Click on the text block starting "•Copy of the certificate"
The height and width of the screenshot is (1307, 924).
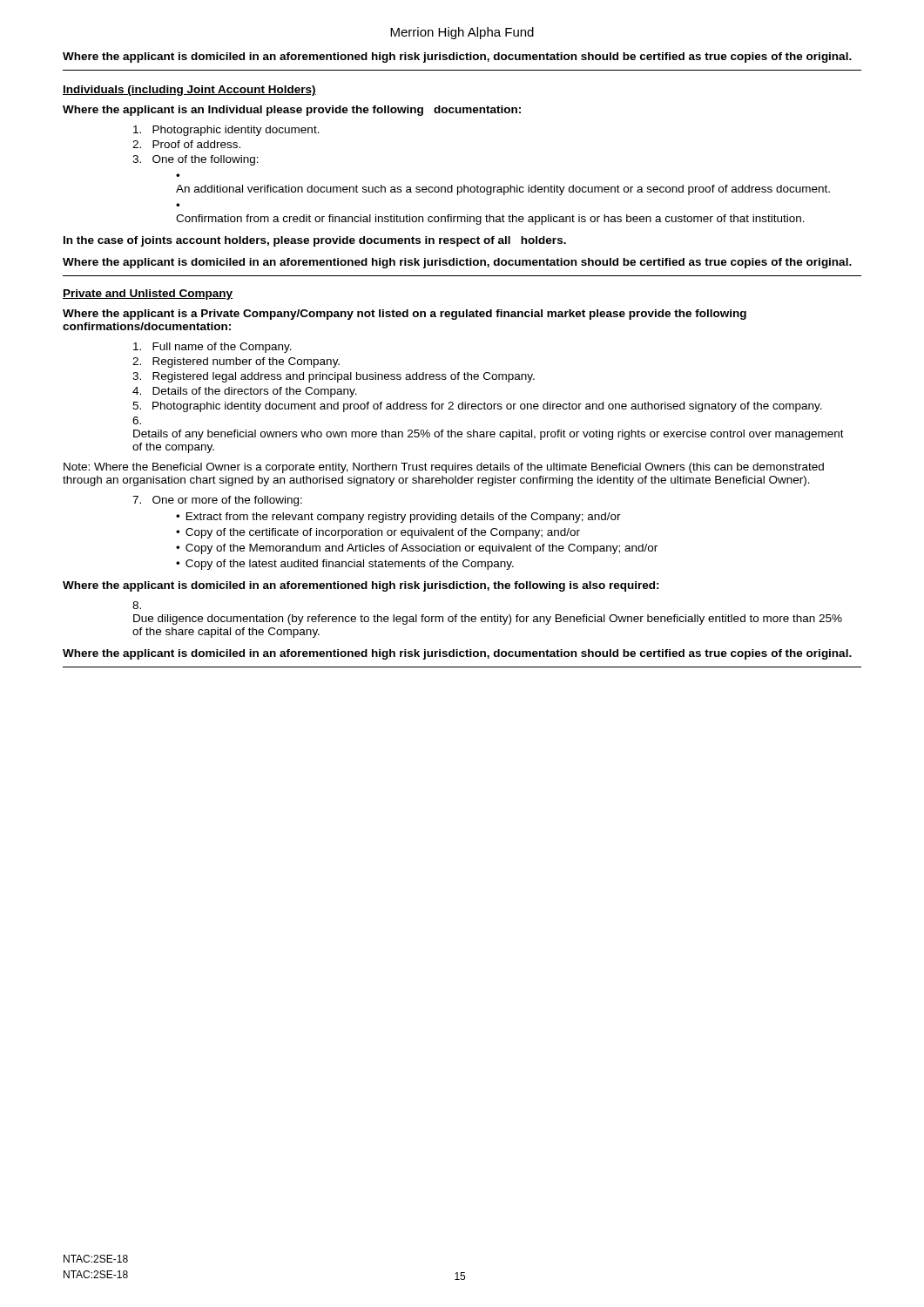(x=378, y=532)
